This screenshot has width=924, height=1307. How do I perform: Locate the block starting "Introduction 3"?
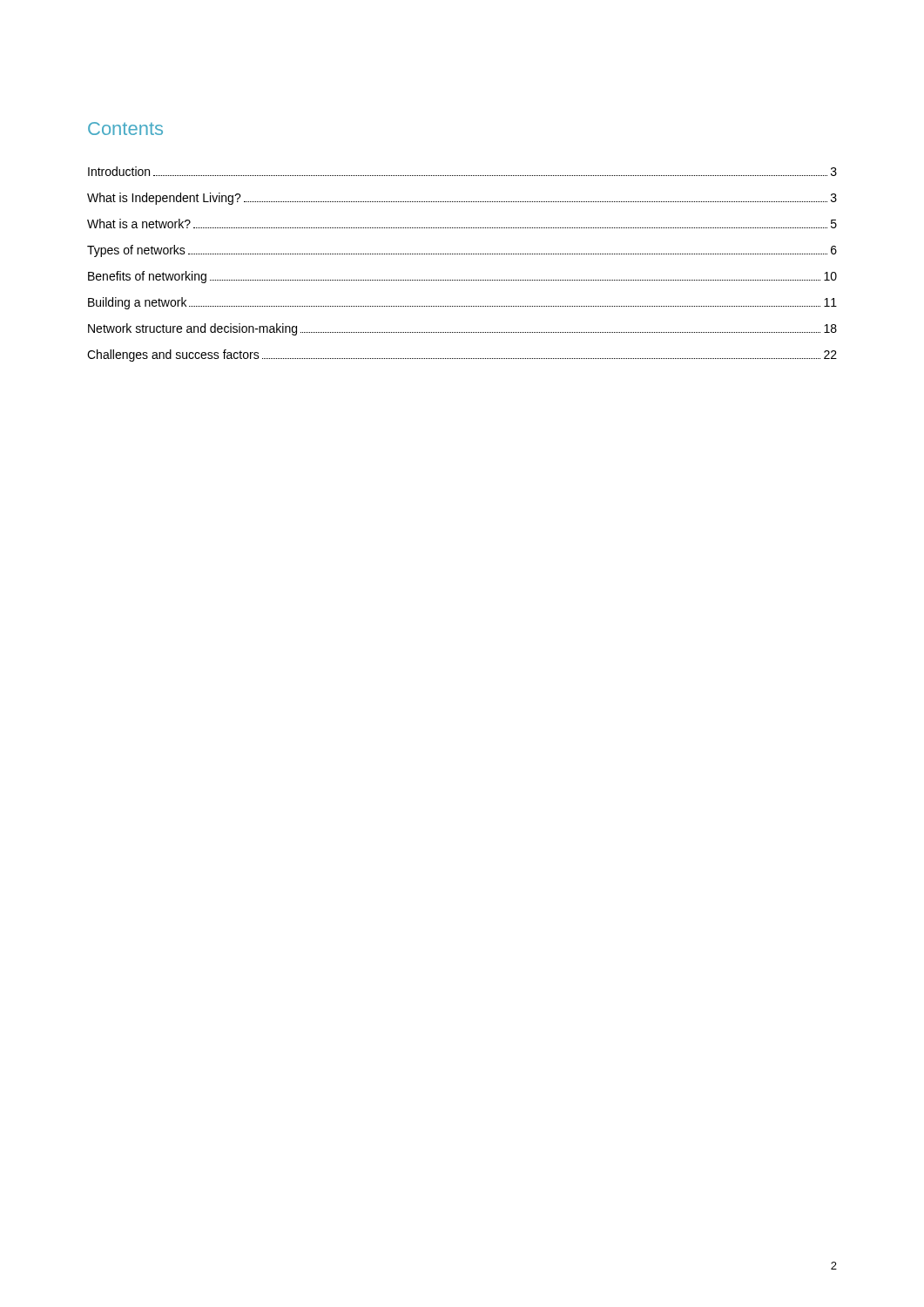[x=462, y=171]
